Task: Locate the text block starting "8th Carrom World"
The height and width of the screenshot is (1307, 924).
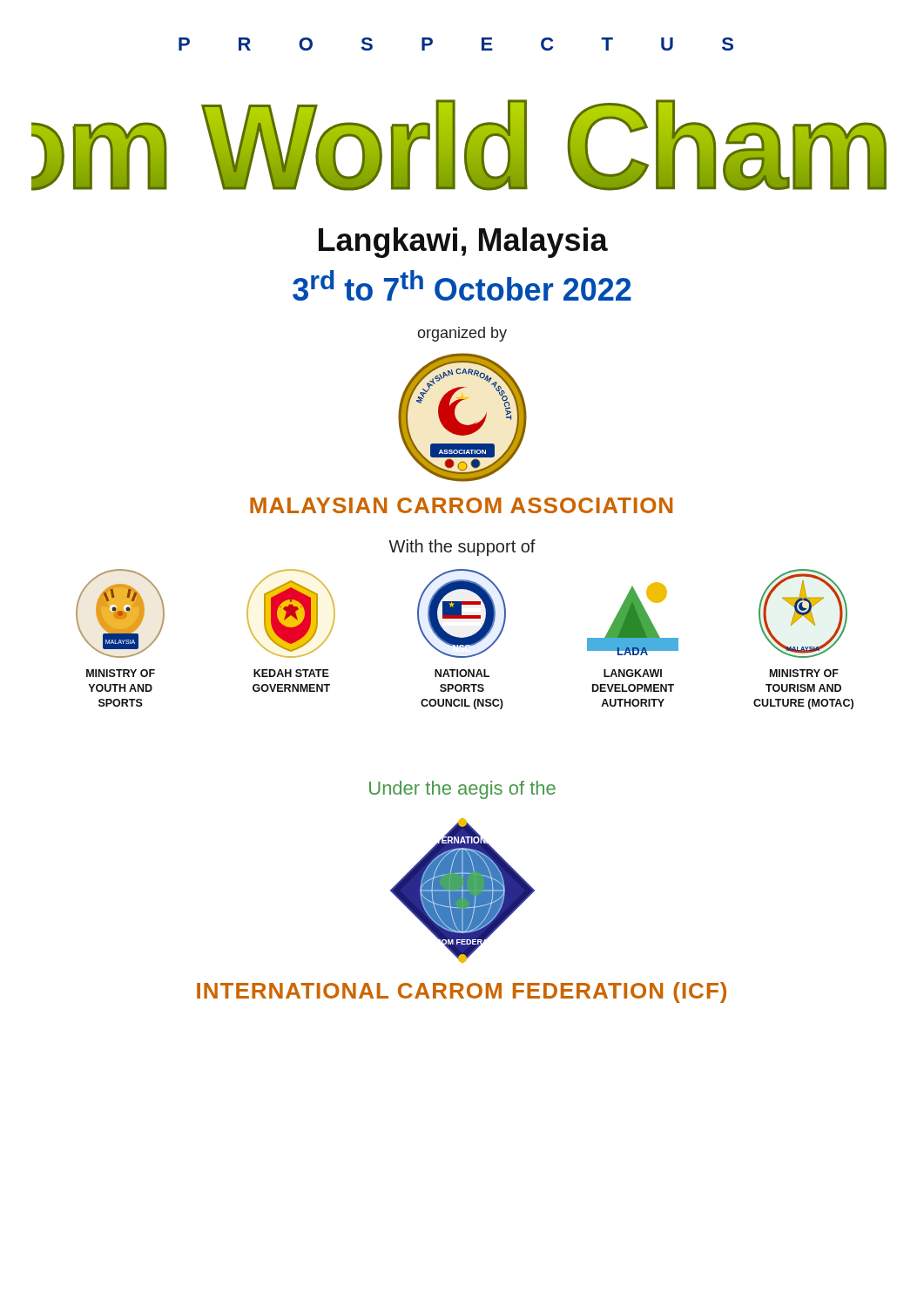Action: (462, 138)
